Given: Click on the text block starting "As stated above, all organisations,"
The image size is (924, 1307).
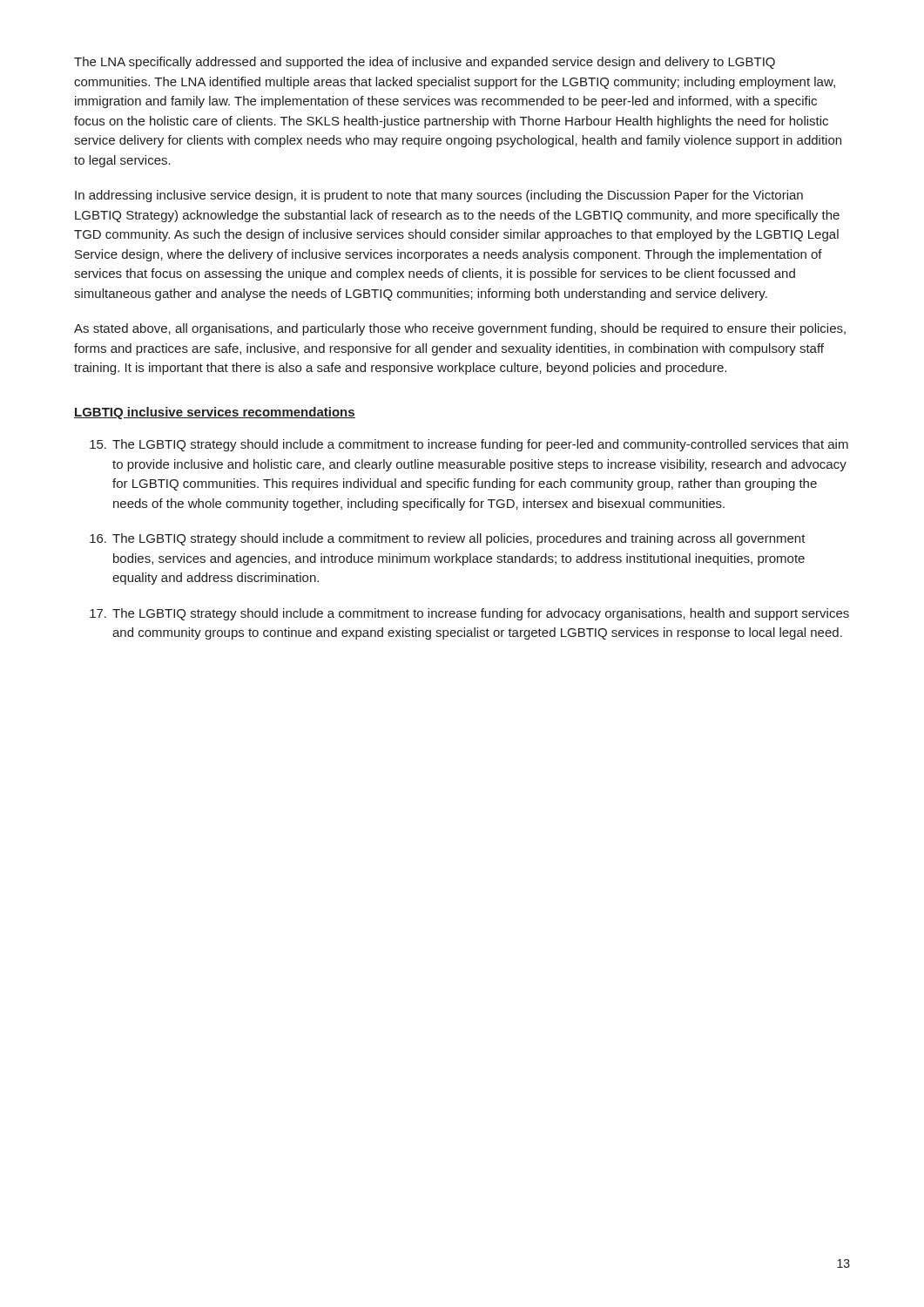Looking at the screenshot, I should pos(460,348).
